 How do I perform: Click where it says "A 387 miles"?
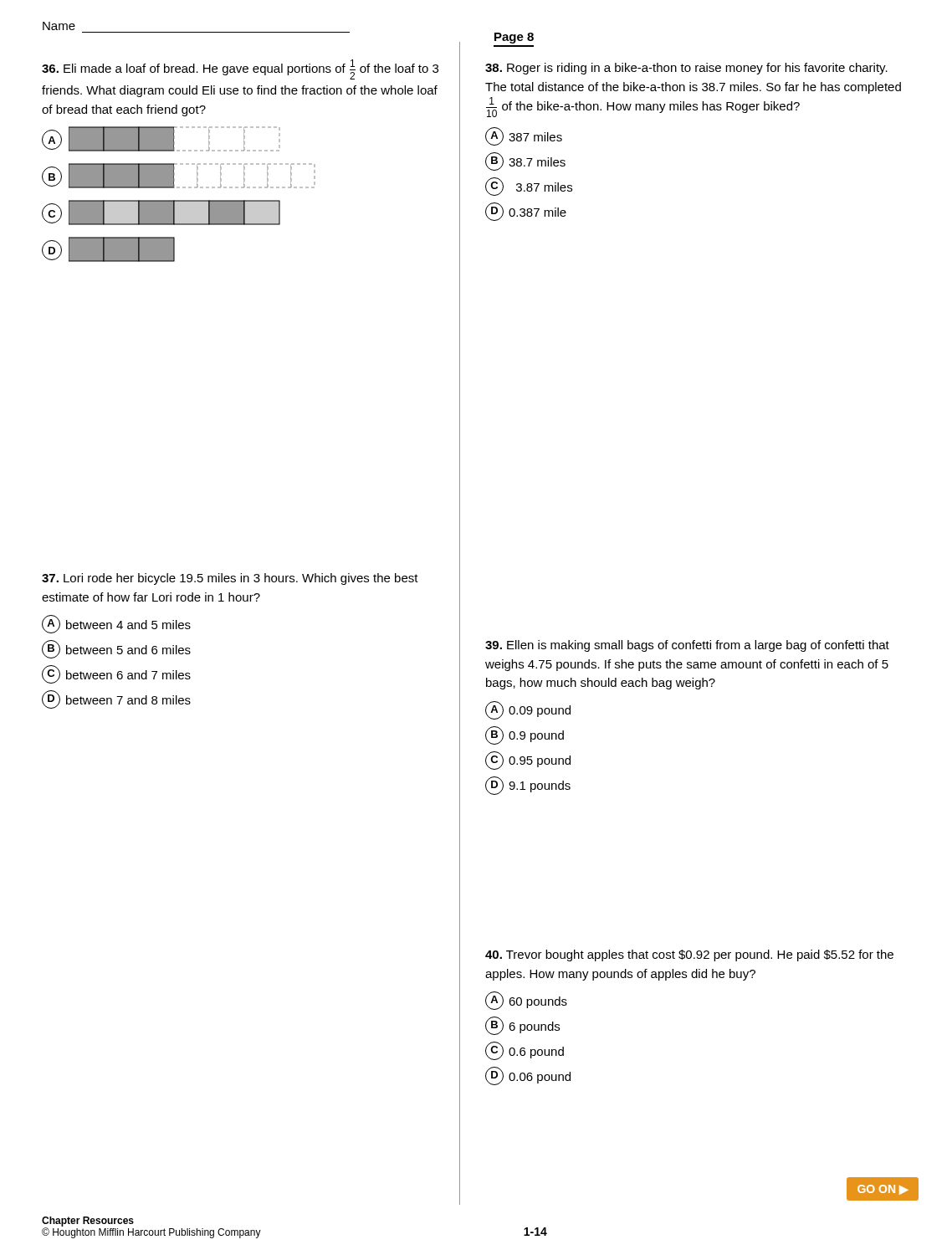(524, 136)
